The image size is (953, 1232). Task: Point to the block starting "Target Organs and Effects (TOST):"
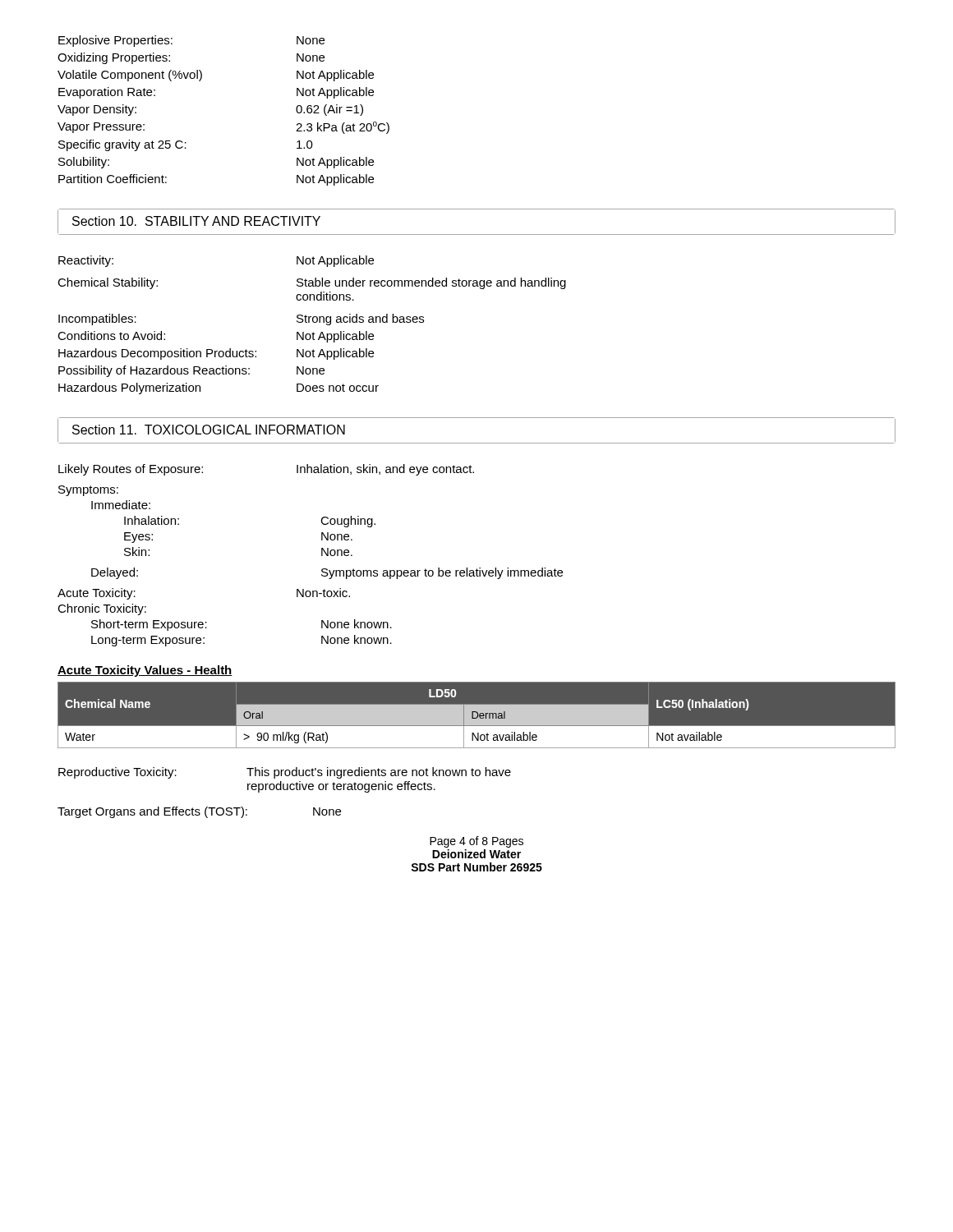click(x=199, y=812)
